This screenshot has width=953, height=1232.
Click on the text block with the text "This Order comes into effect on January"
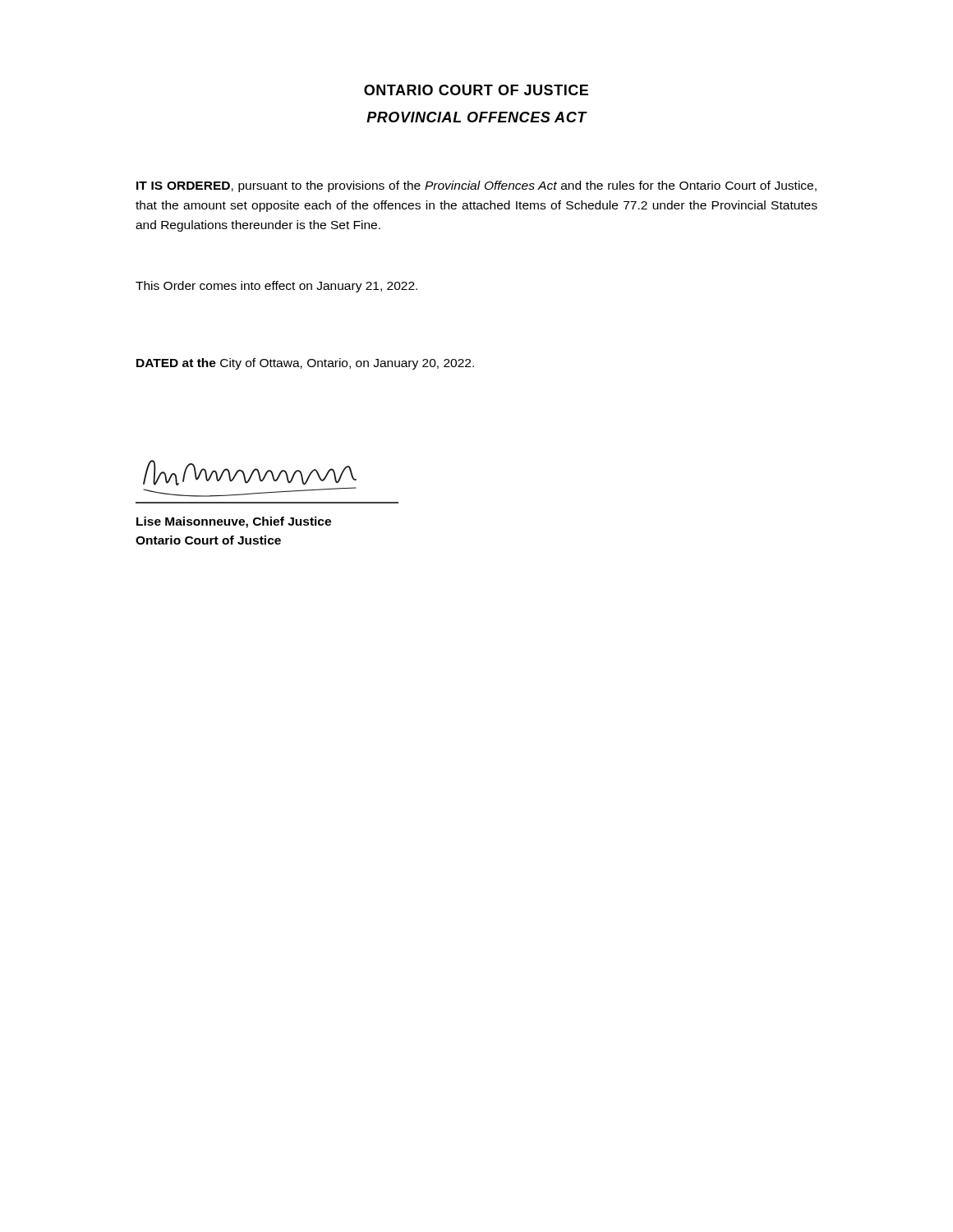point(277,285)
